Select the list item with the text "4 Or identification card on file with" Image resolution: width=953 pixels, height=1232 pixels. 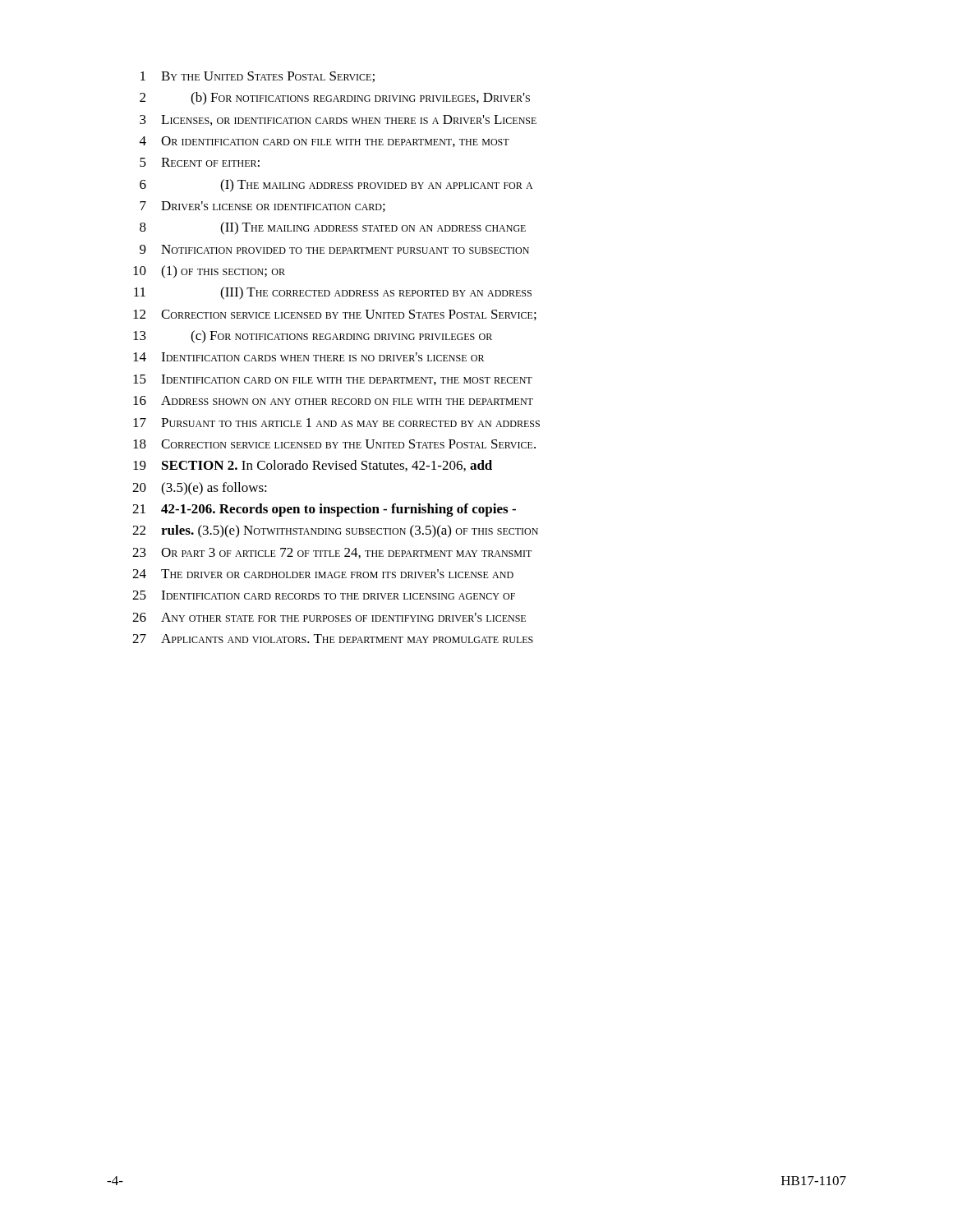476,141
